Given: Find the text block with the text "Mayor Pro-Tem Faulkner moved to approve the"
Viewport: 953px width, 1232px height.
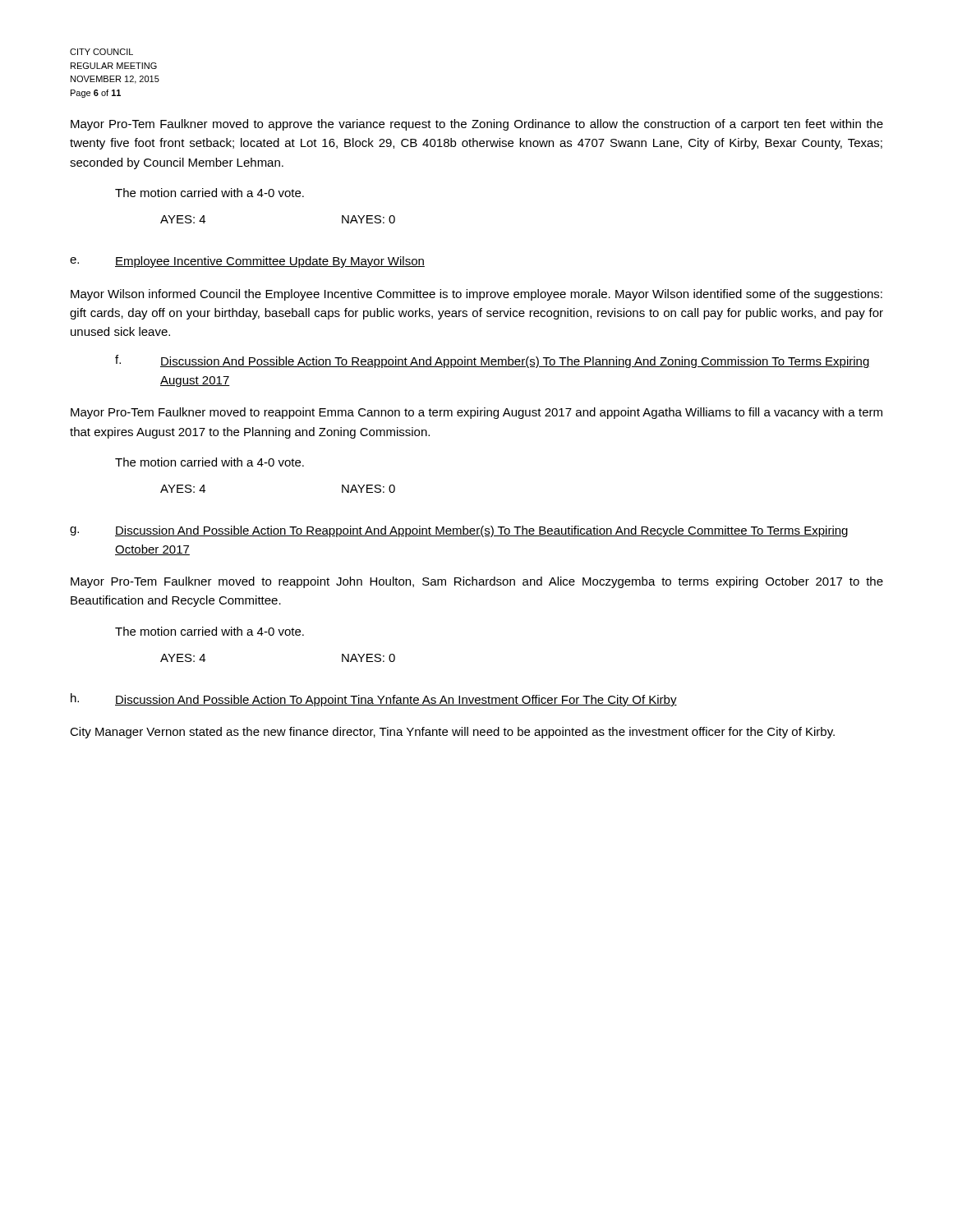Looking at the screenshot, I should point(476,143).
